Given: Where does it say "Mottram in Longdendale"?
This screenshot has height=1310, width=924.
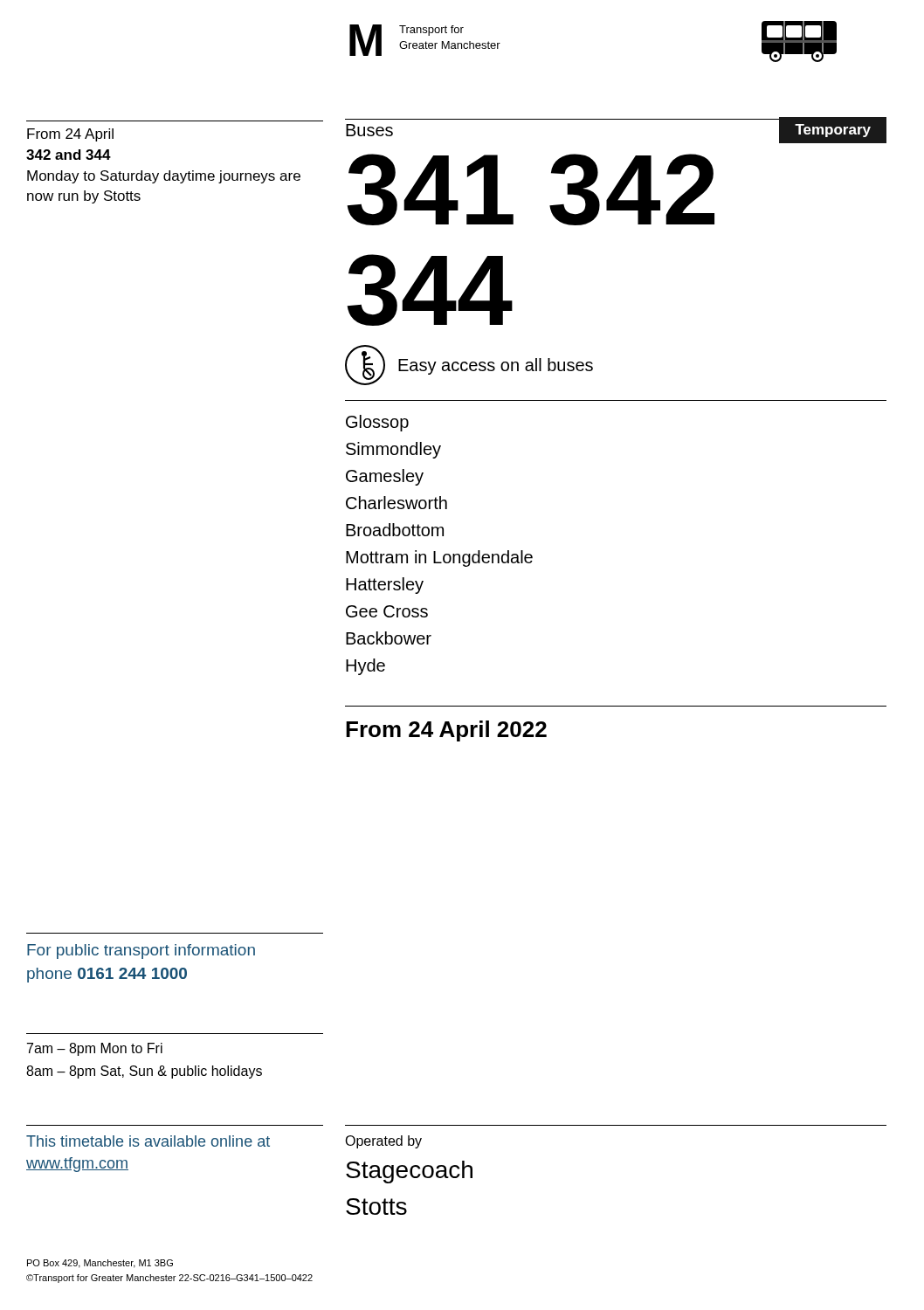Looking at the screenshot, I should (439, 558).
